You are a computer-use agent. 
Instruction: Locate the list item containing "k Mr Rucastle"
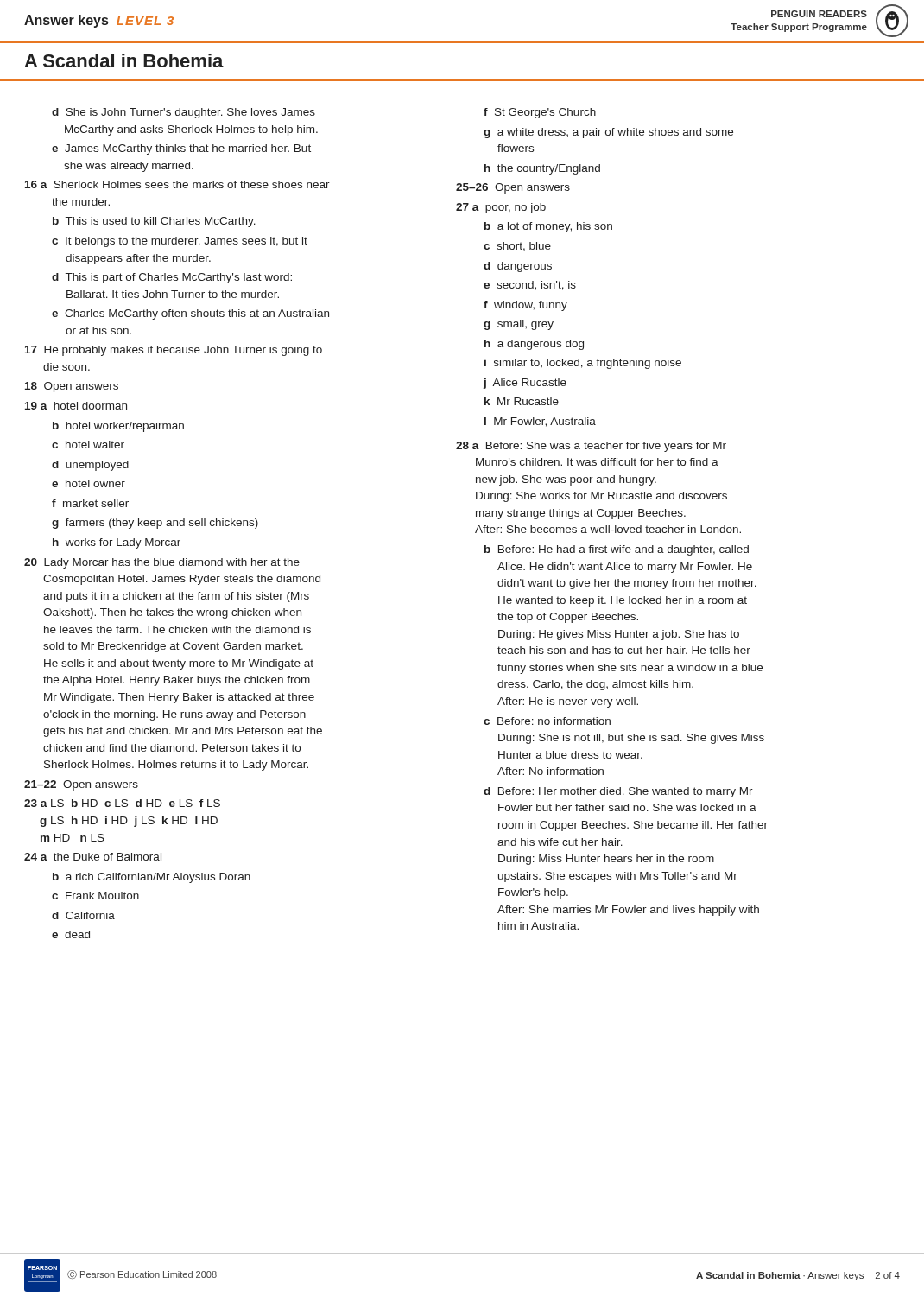[521, 402]
